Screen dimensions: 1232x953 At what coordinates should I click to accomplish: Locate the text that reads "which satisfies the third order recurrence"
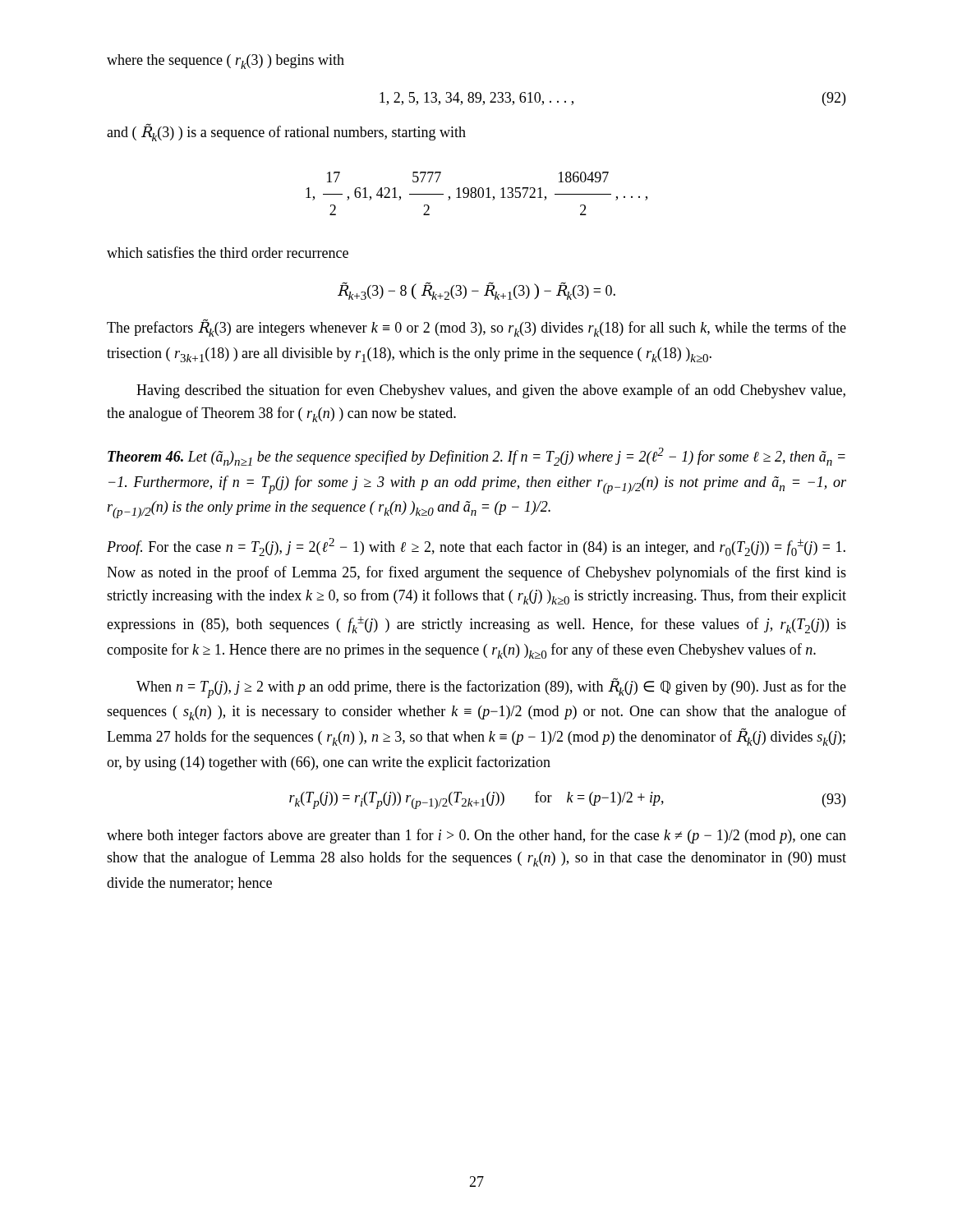pyautogui.click(x=228, y=252)
